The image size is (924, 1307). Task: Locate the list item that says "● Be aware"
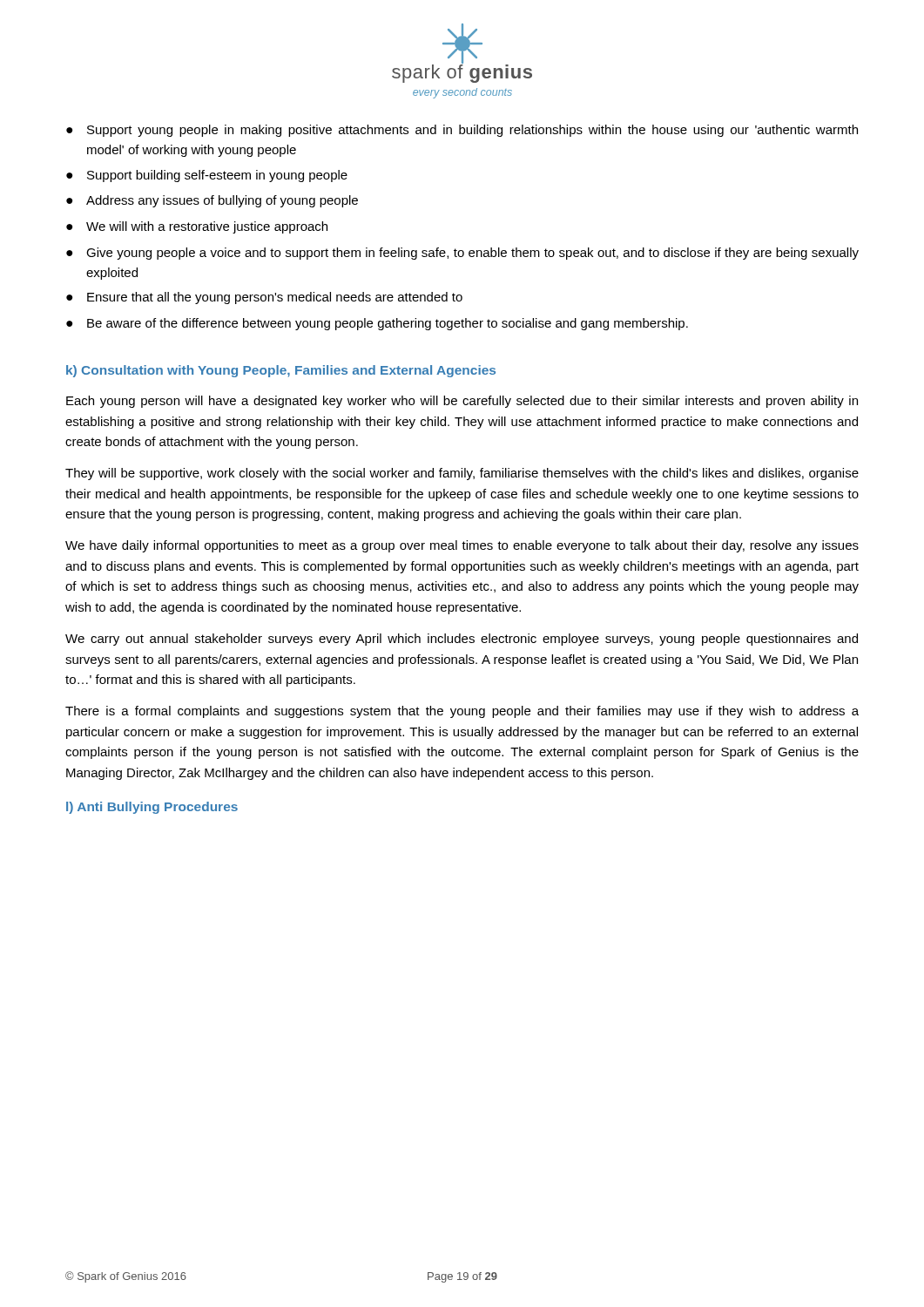click(x=462, y=324)
